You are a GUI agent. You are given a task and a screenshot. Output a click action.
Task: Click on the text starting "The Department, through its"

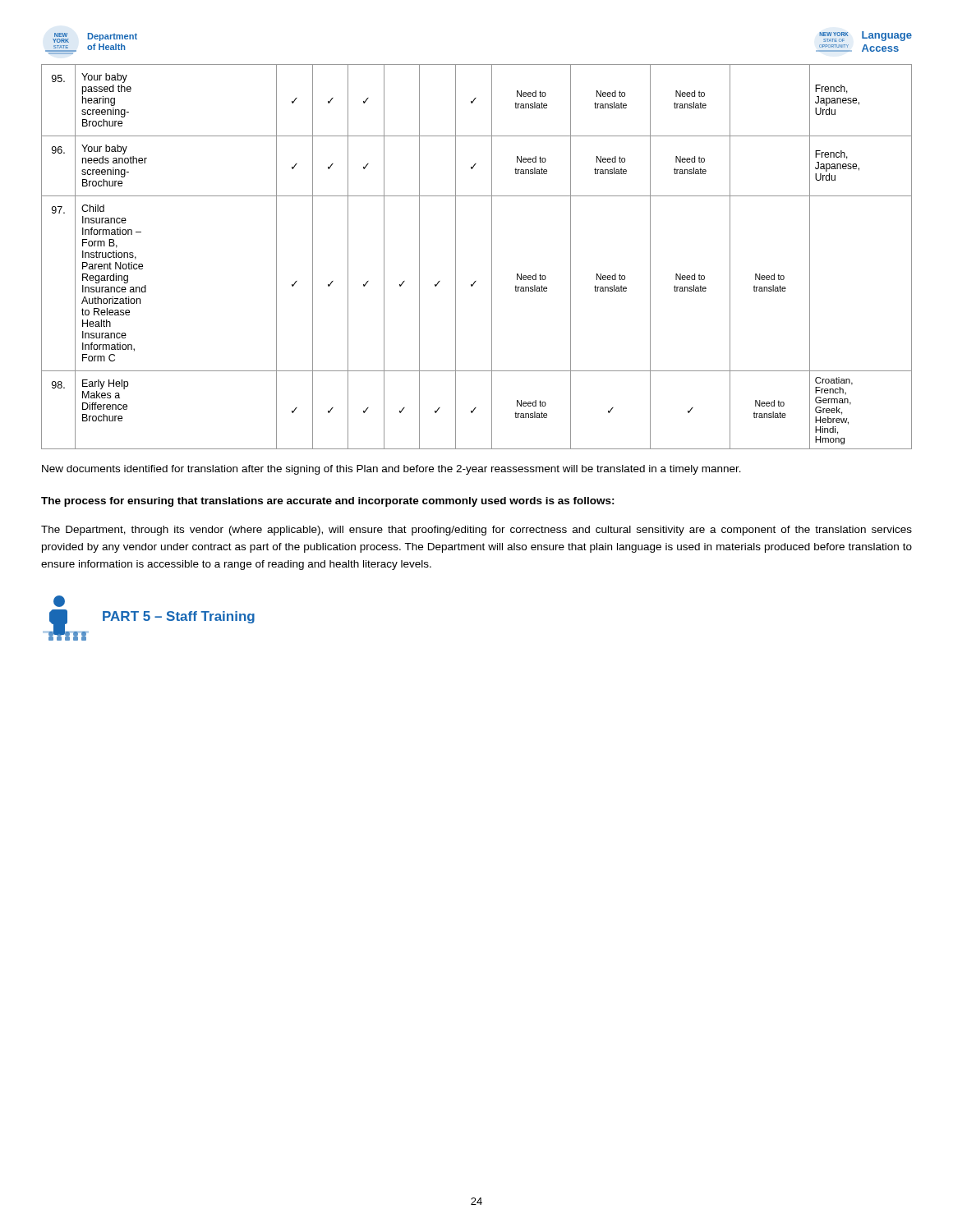click(476, 546)
